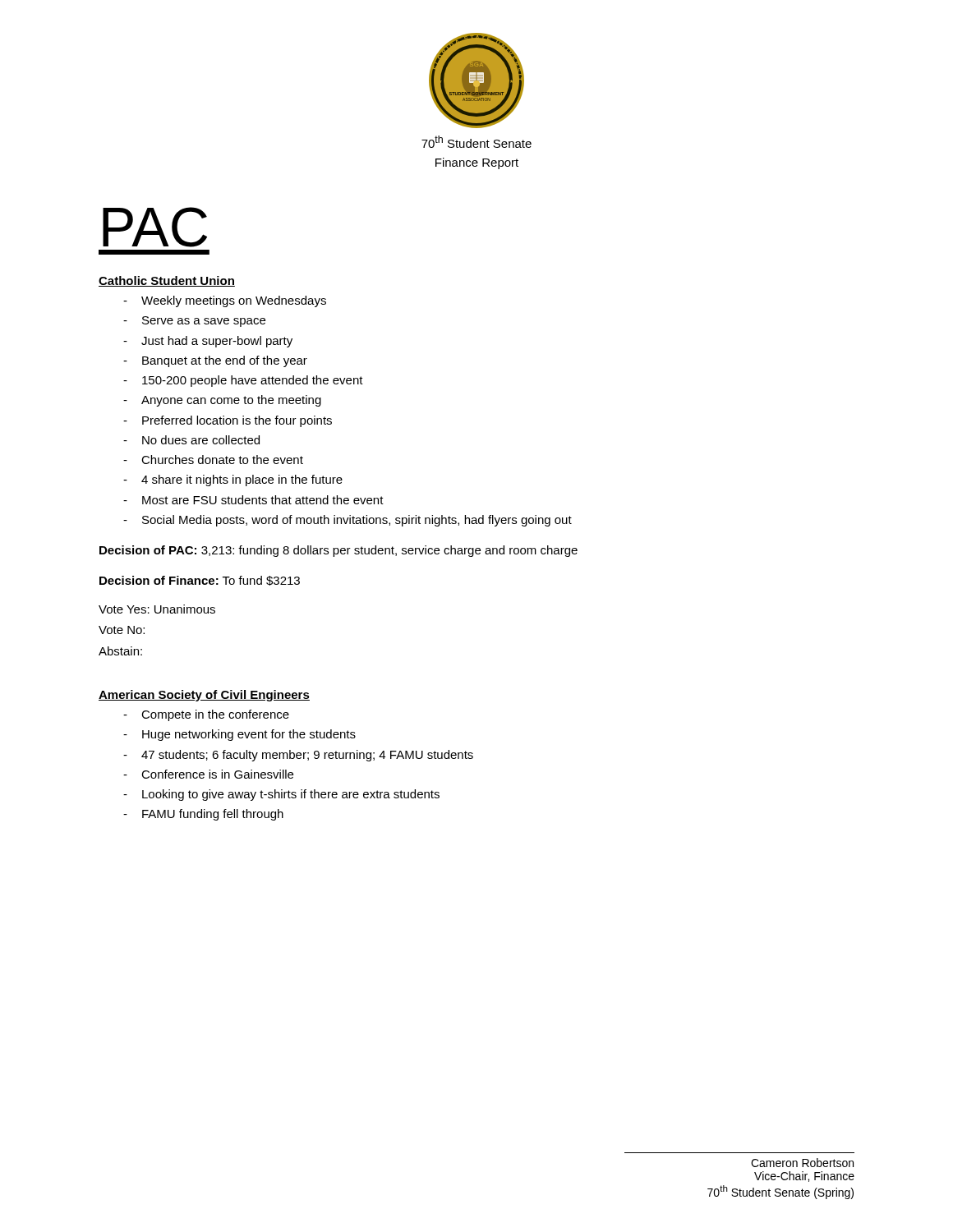Locate the list item that says "-Anyone can come to"
The height and width of the screenshot is (1232, 953).
click(x=222, y=400)
